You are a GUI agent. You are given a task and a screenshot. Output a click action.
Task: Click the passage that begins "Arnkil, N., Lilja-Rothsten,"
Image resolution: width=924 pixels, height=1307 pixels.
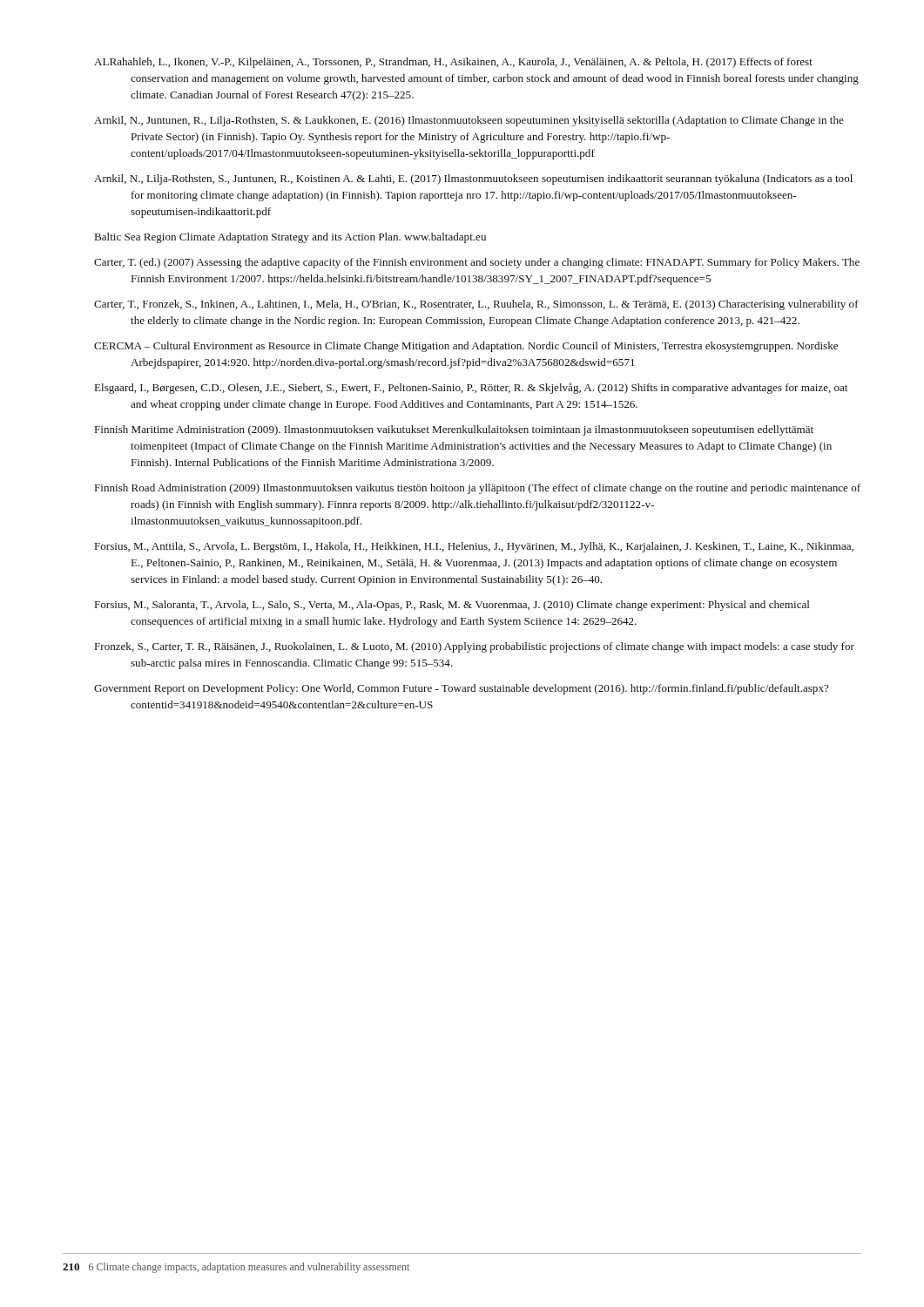473,195
